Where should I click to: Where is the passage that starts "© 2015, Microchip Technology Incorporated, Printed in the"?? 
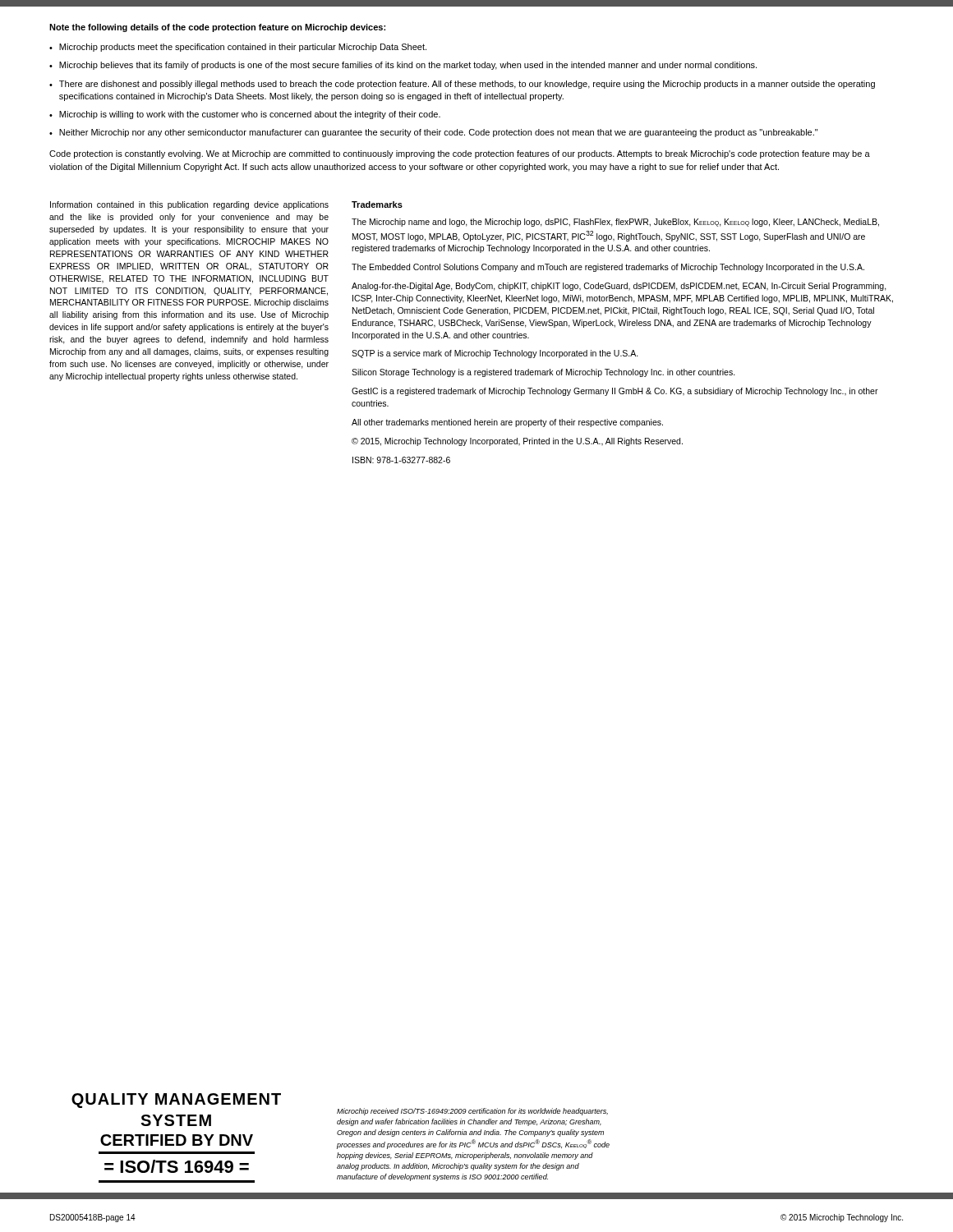628,441
